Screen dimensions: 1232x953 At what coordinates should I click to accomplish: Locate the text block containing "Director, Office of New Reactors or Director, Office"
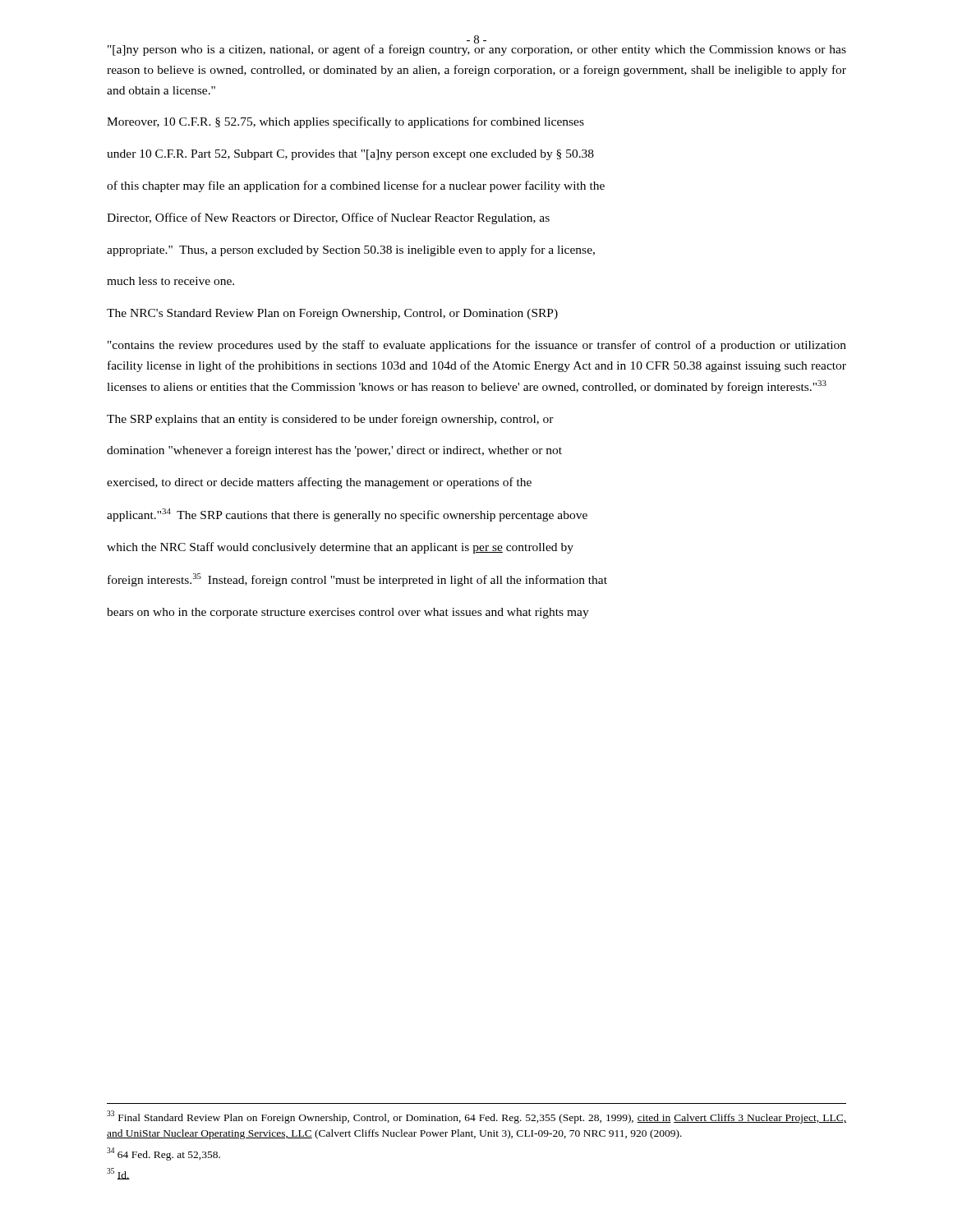(328, 217)
